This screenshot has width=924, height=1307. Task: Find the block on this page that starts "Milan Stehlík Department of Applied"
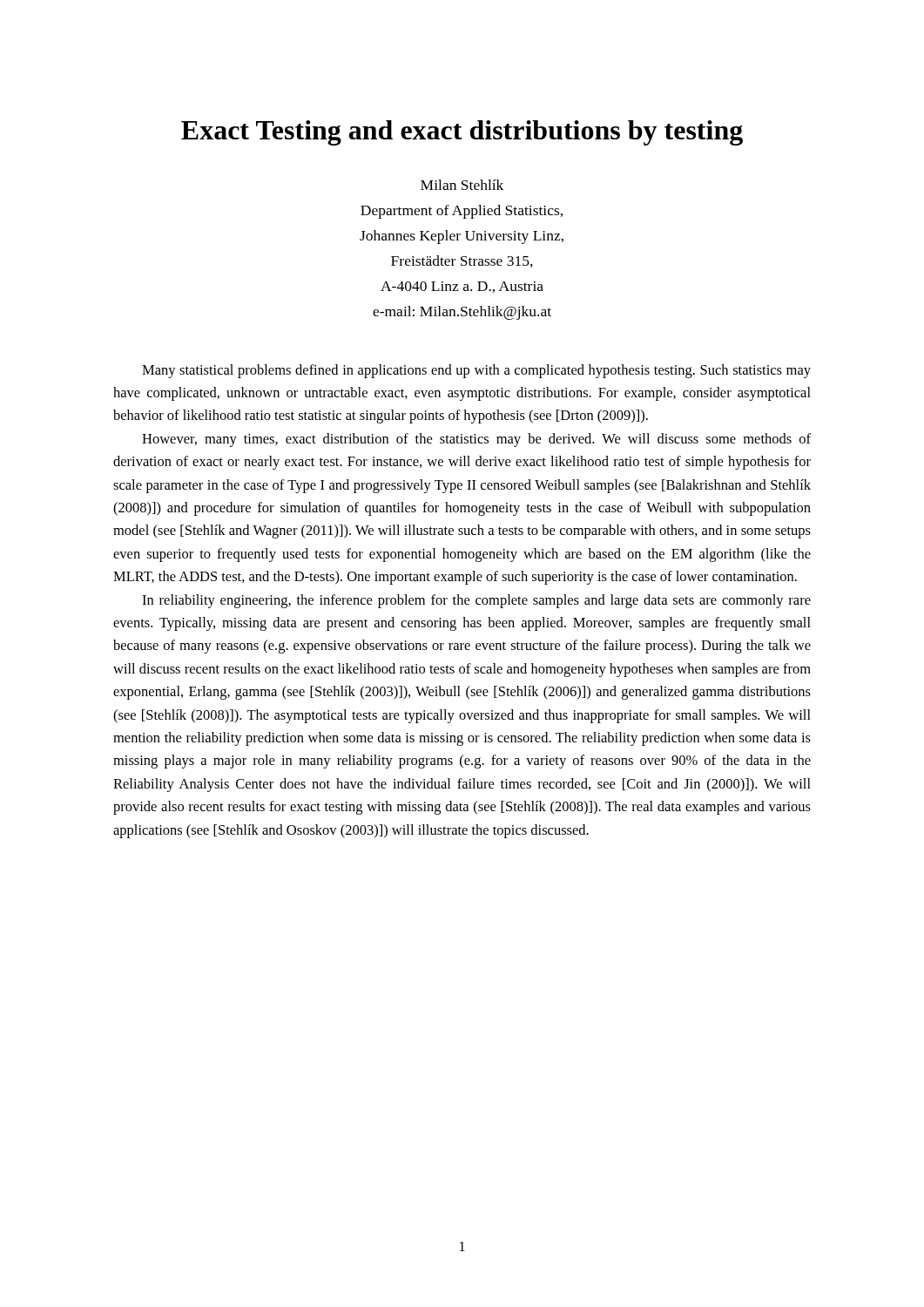click(x=462, y=248)
